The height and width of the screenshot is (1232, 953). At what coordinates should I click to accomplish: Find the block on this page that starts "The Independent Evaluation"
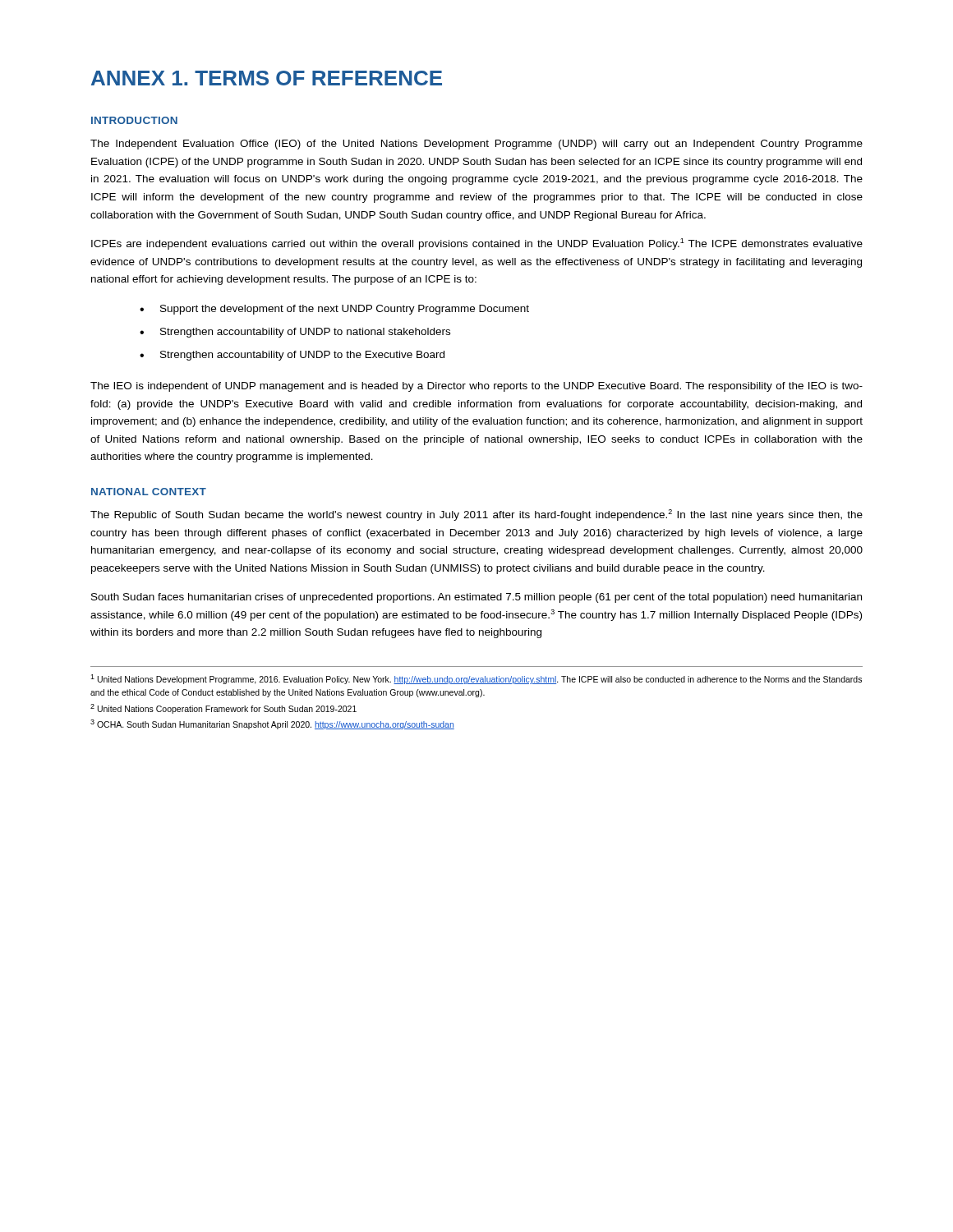click(x=476, y=179)
